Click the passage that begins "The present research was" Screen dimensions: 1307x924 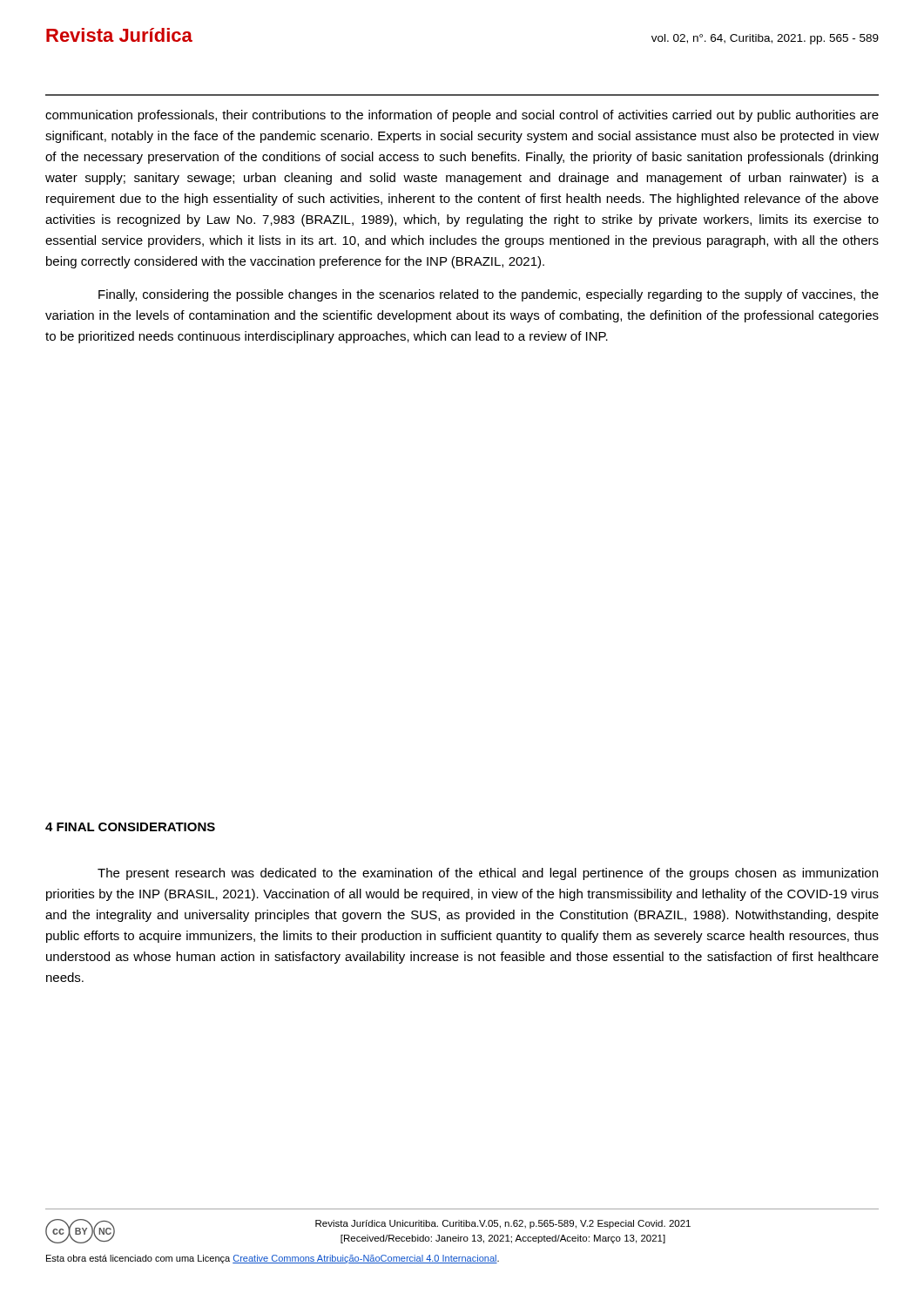(x=462, y=925)
